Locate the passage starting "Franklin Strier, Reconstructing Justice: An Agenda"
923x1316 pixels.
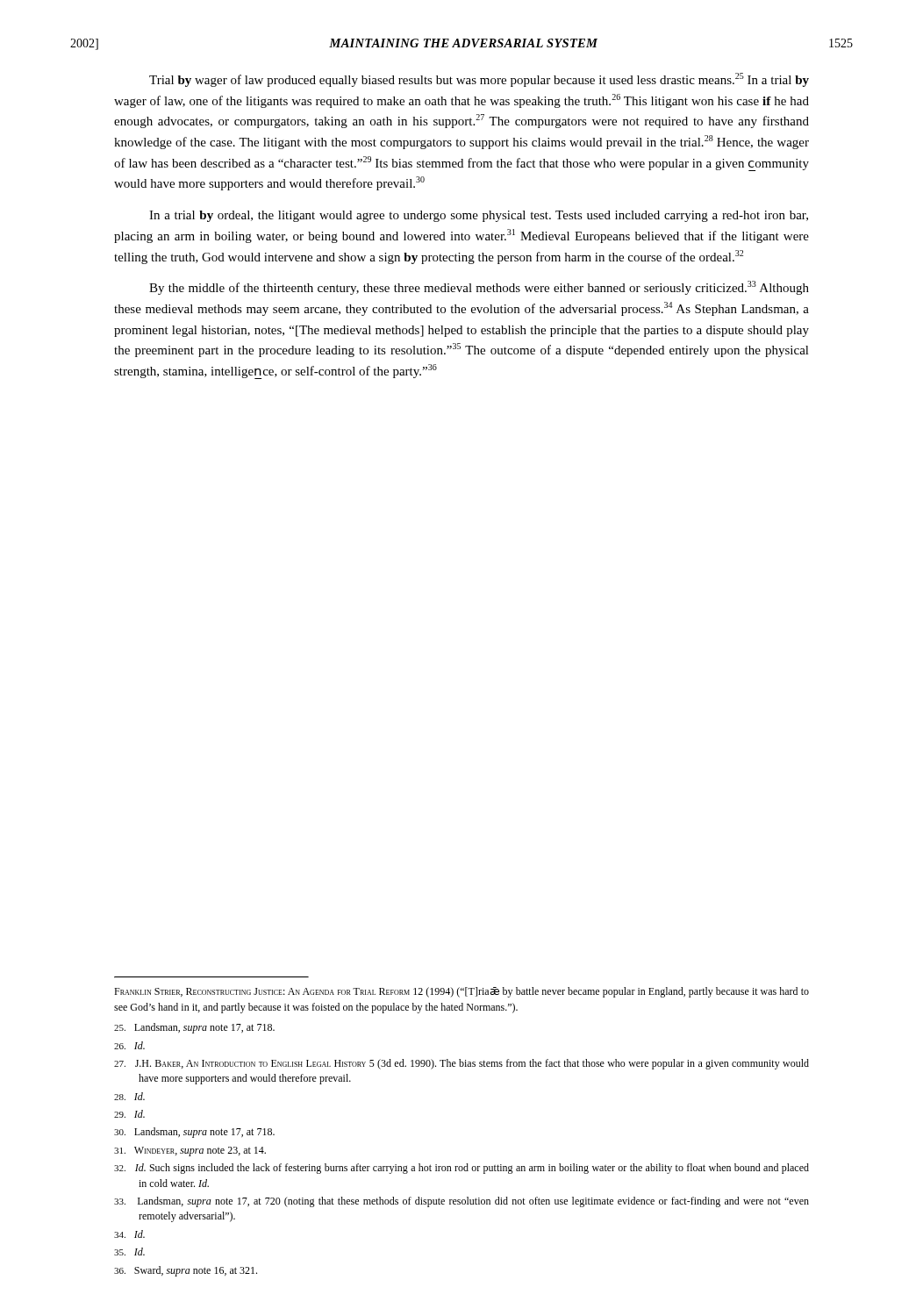pos(462,999)
